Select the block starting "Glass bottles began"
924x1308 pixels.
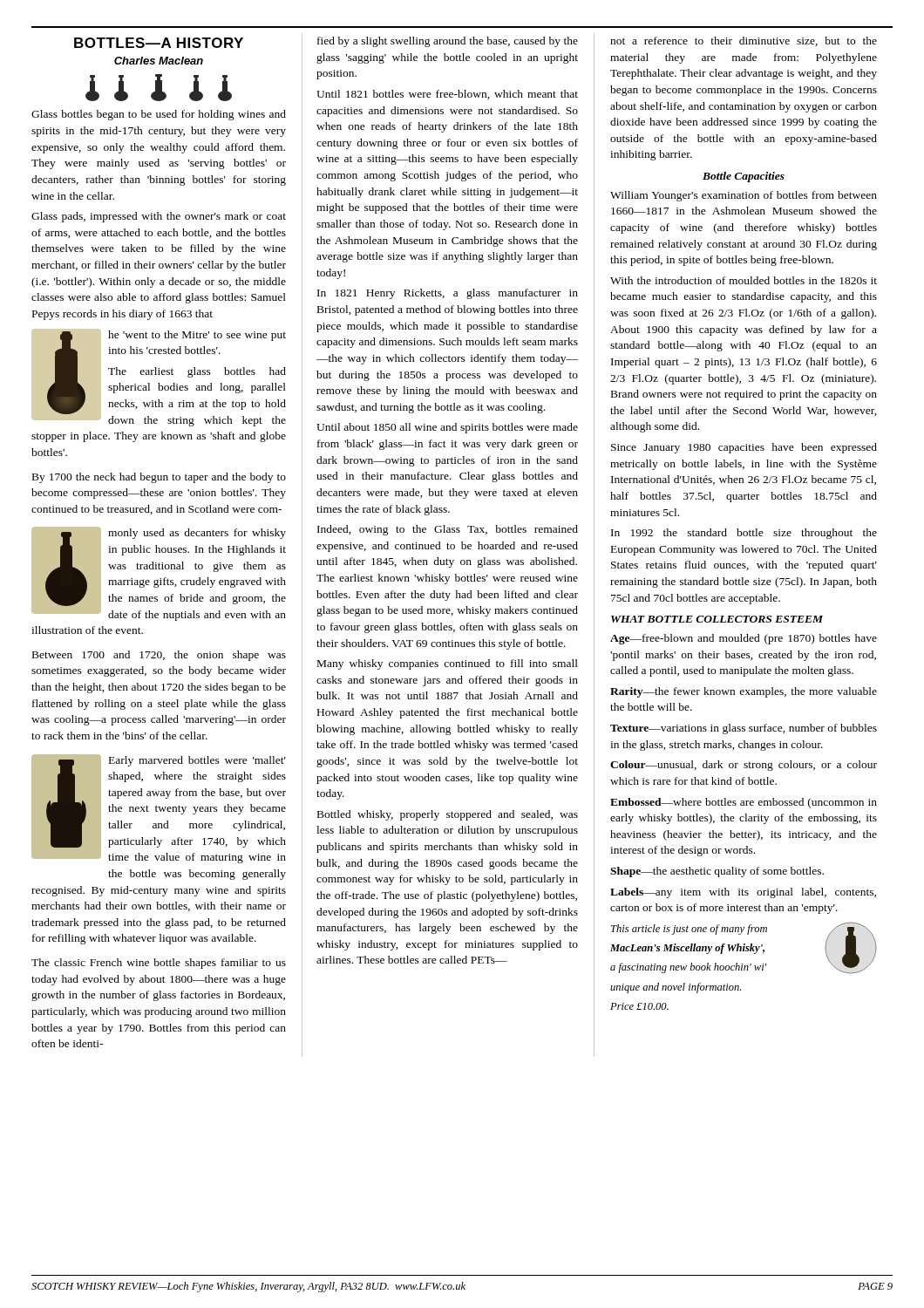point(159,214)
